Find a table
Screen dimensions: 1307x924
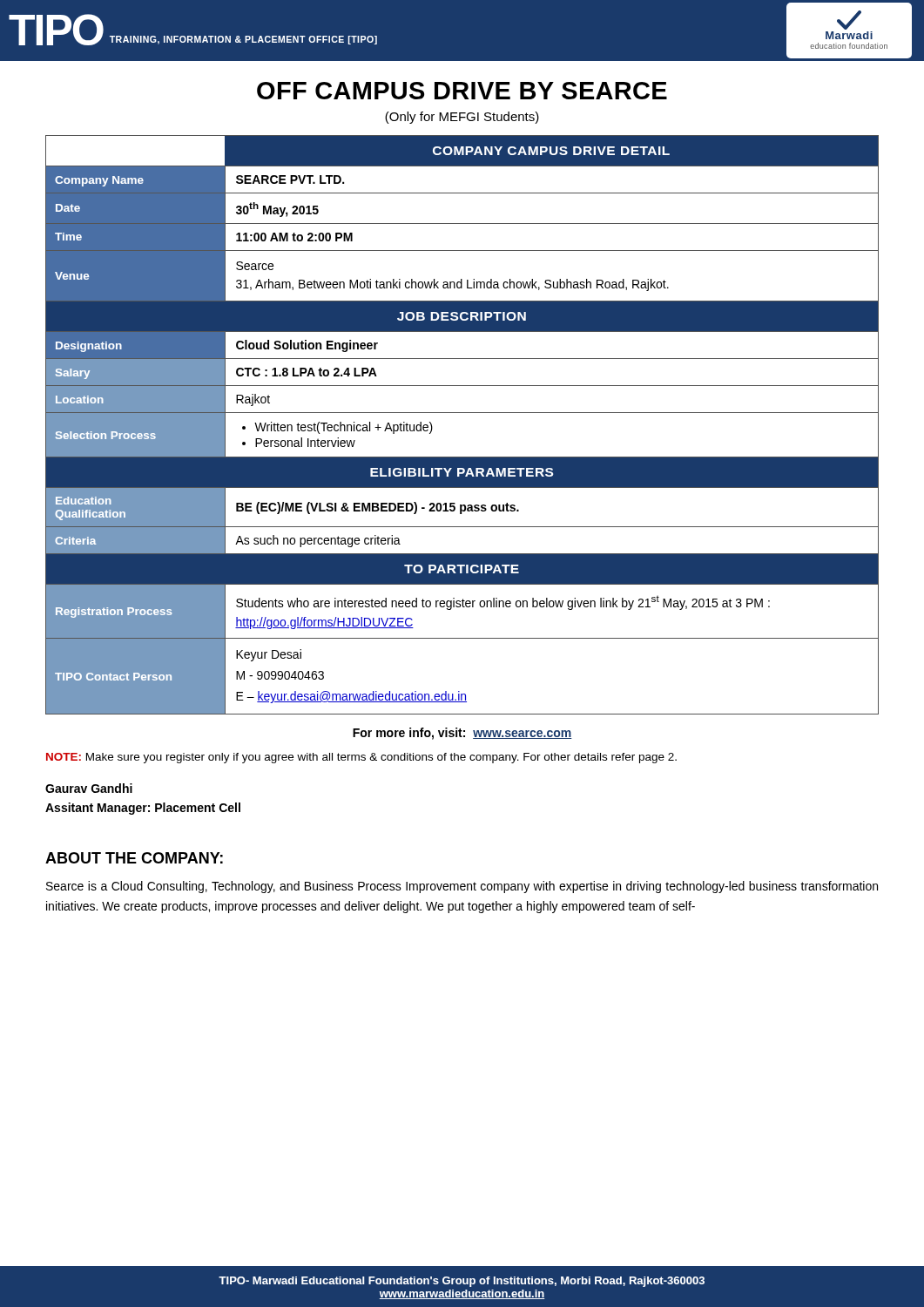pos(462,425)
